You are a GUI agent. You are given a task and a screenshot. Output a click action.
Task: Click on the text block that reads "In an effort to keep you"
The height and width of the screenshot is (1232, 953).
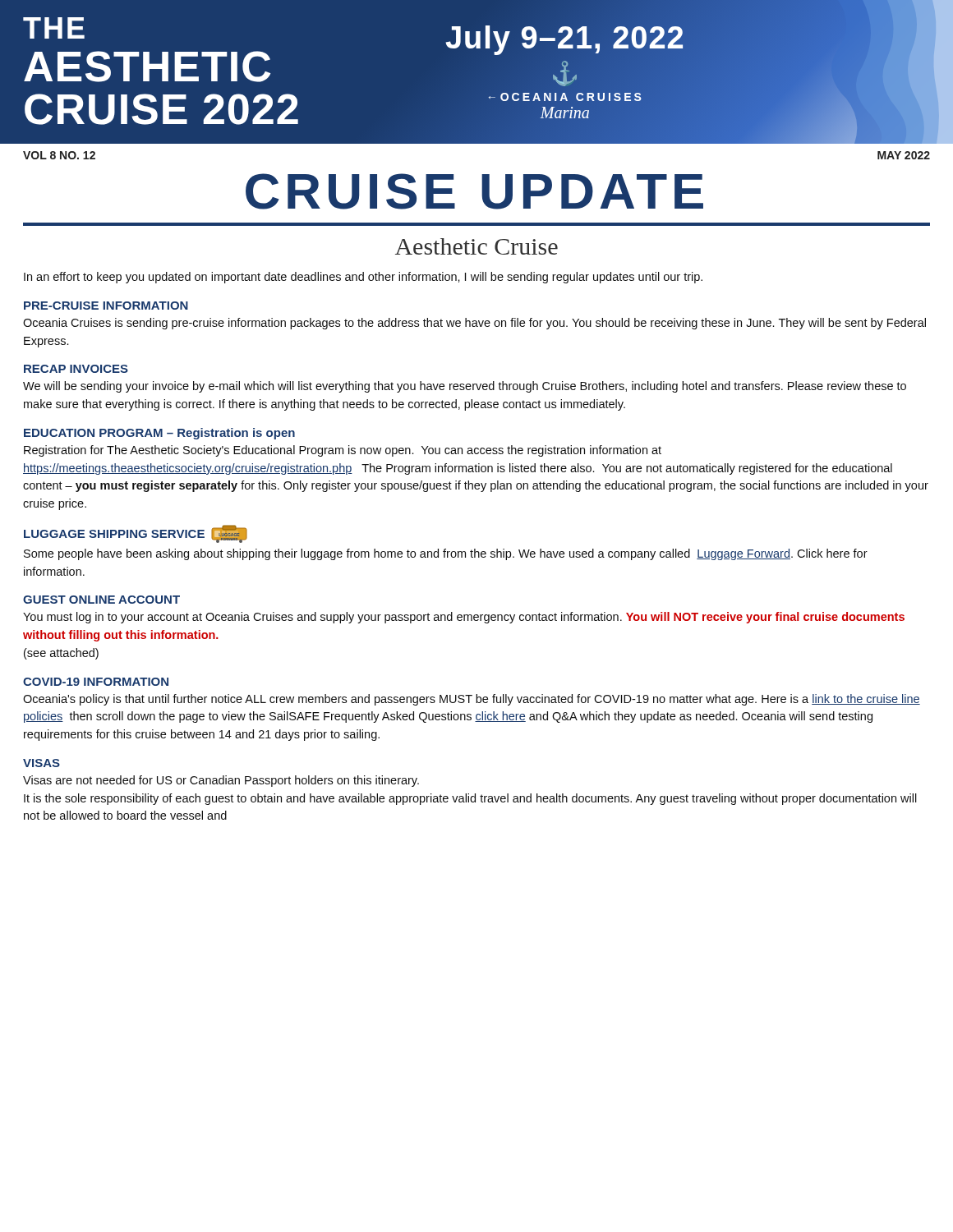pyautogui.click(x=363, y=277)
